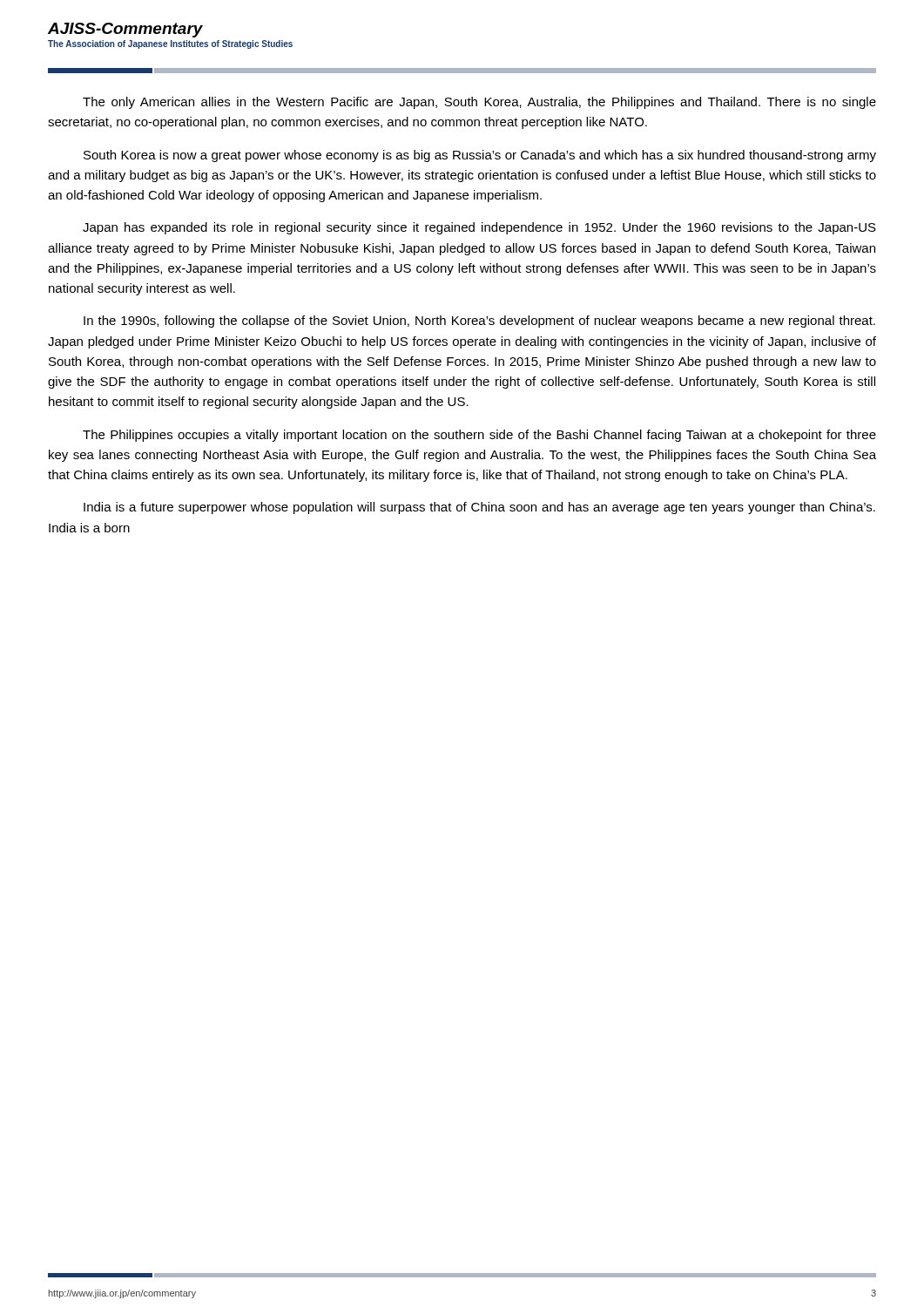Locate the block of text that opens with "The only American allies in the Western Pacific"

point(462,112)
